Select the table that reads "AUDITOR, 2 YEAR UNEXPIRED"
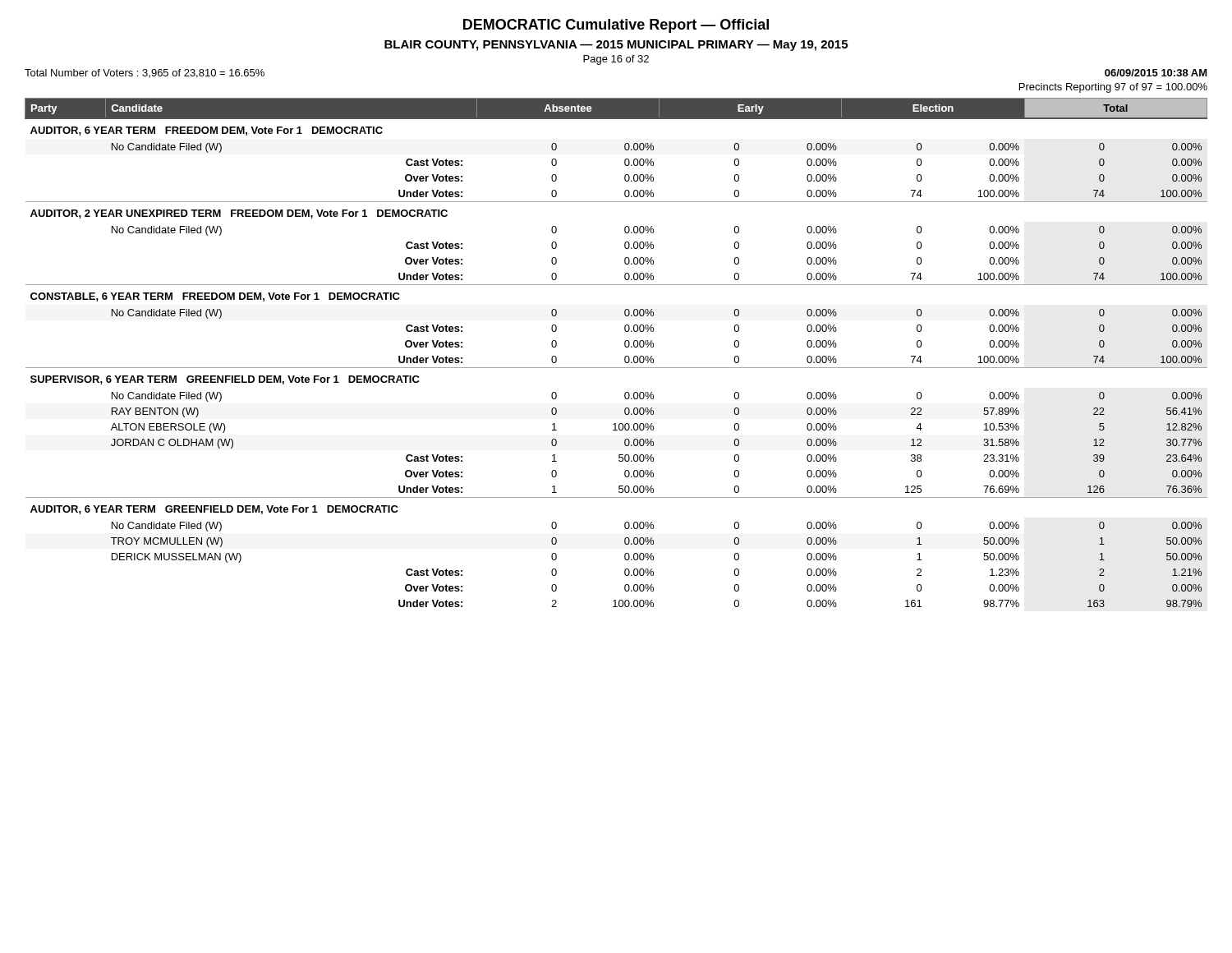 pos(616,355)
